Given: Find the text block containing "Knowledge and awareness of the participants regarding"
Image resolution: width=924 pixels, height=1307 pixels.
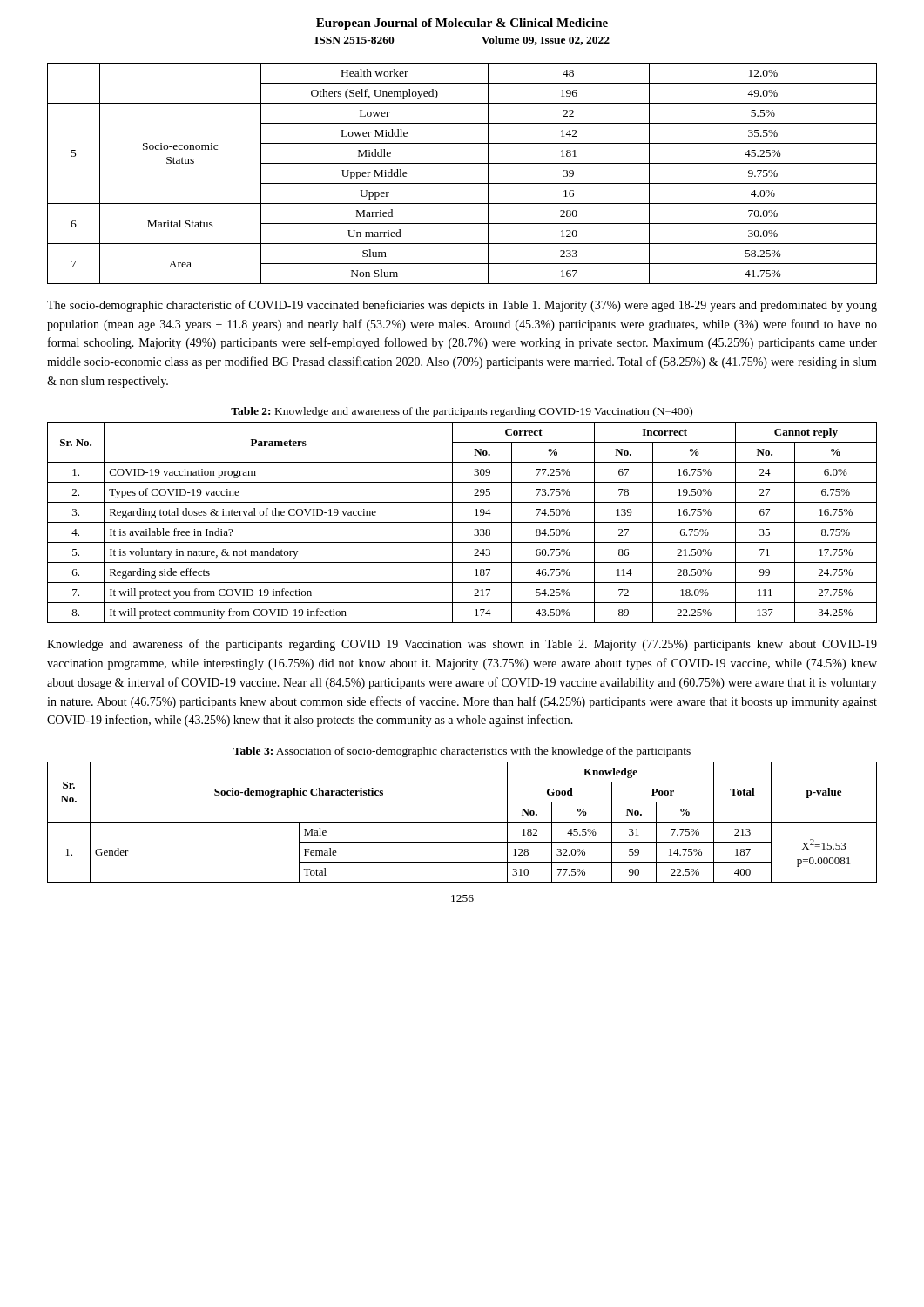Looking at the screenshot, I should (462, 683).
